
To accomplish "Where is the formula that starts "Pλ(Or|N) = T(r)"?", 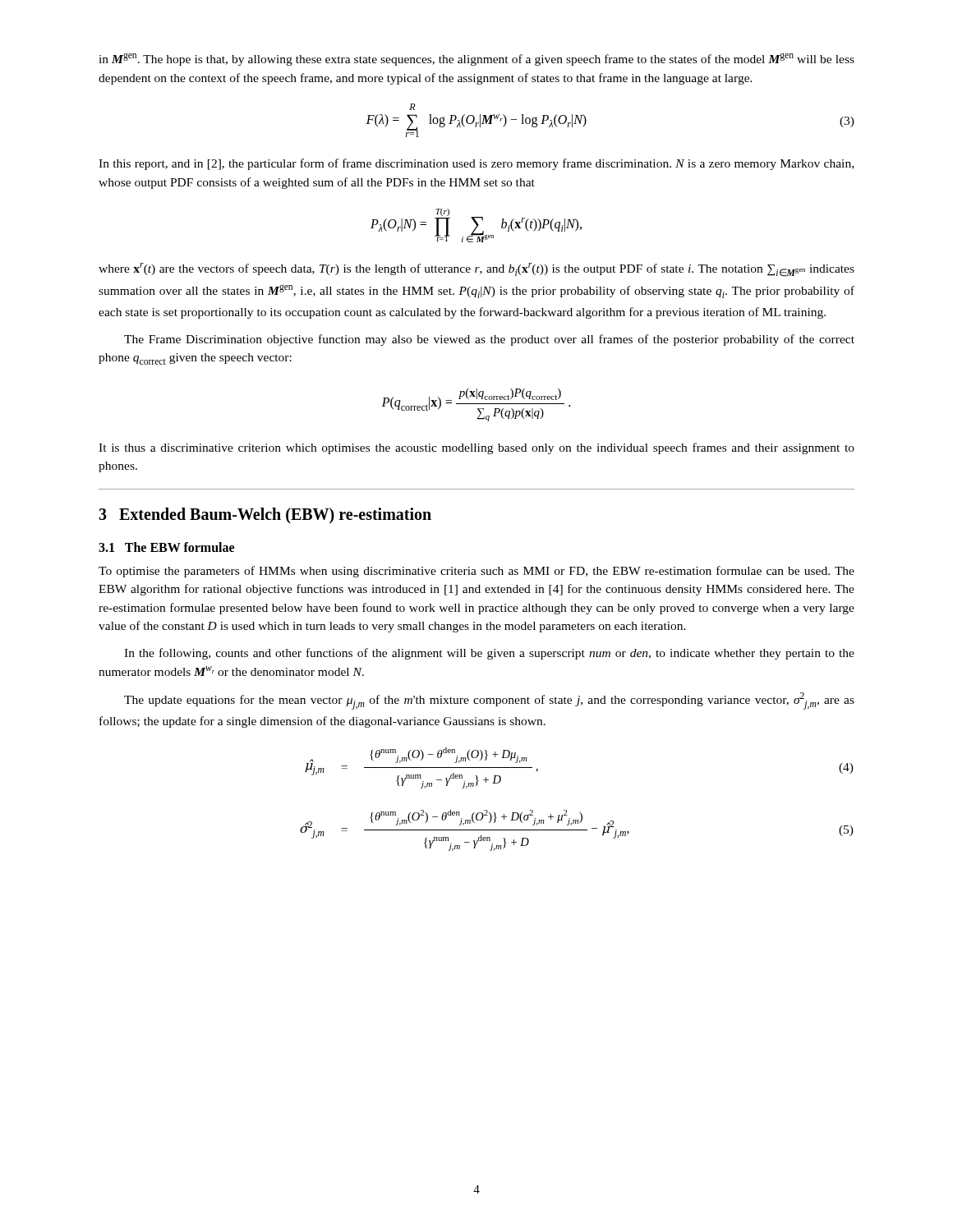I will (476, 225).
